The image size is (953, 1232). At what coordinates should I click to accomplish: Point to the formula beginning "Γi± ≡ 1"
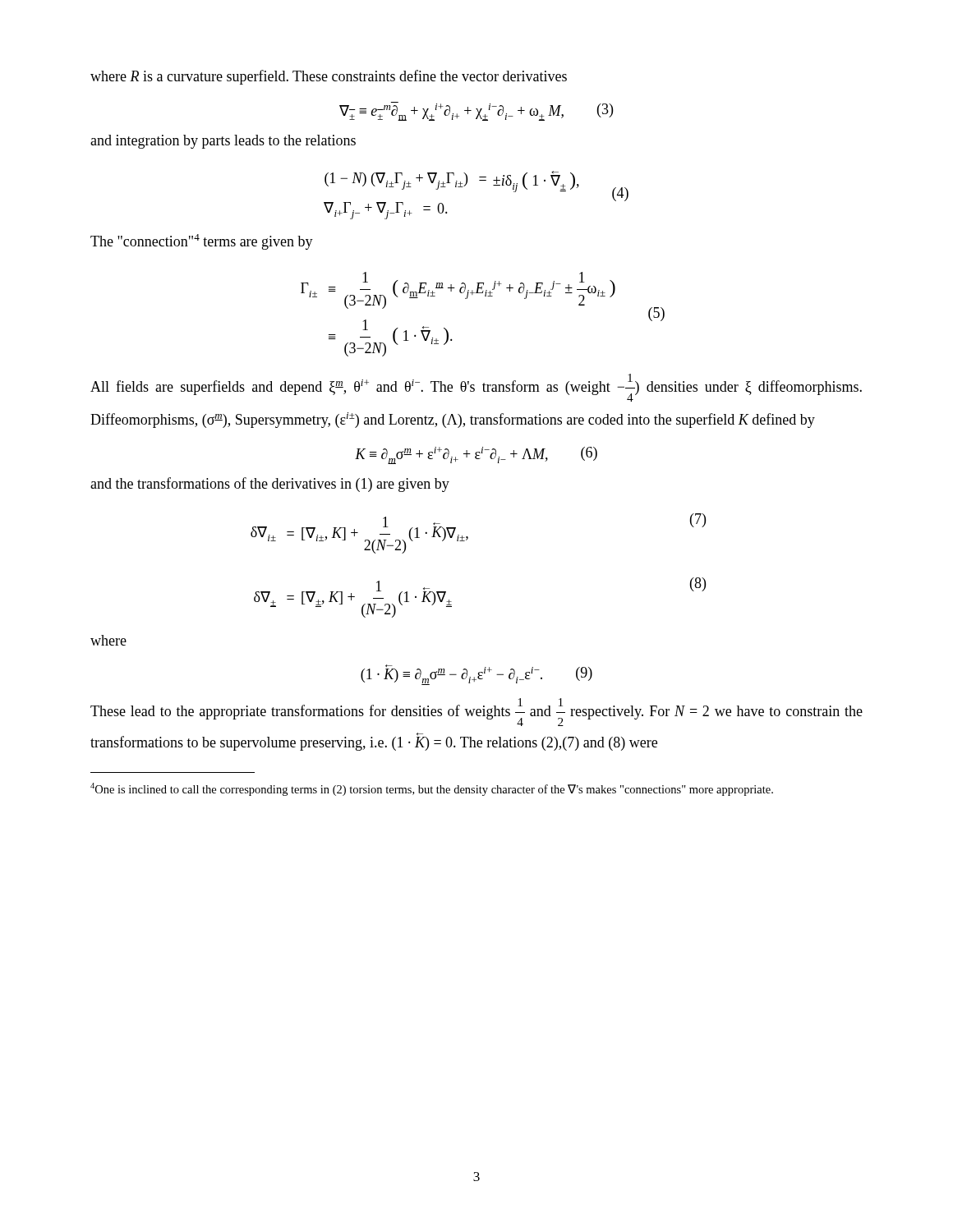coord(476,313)
